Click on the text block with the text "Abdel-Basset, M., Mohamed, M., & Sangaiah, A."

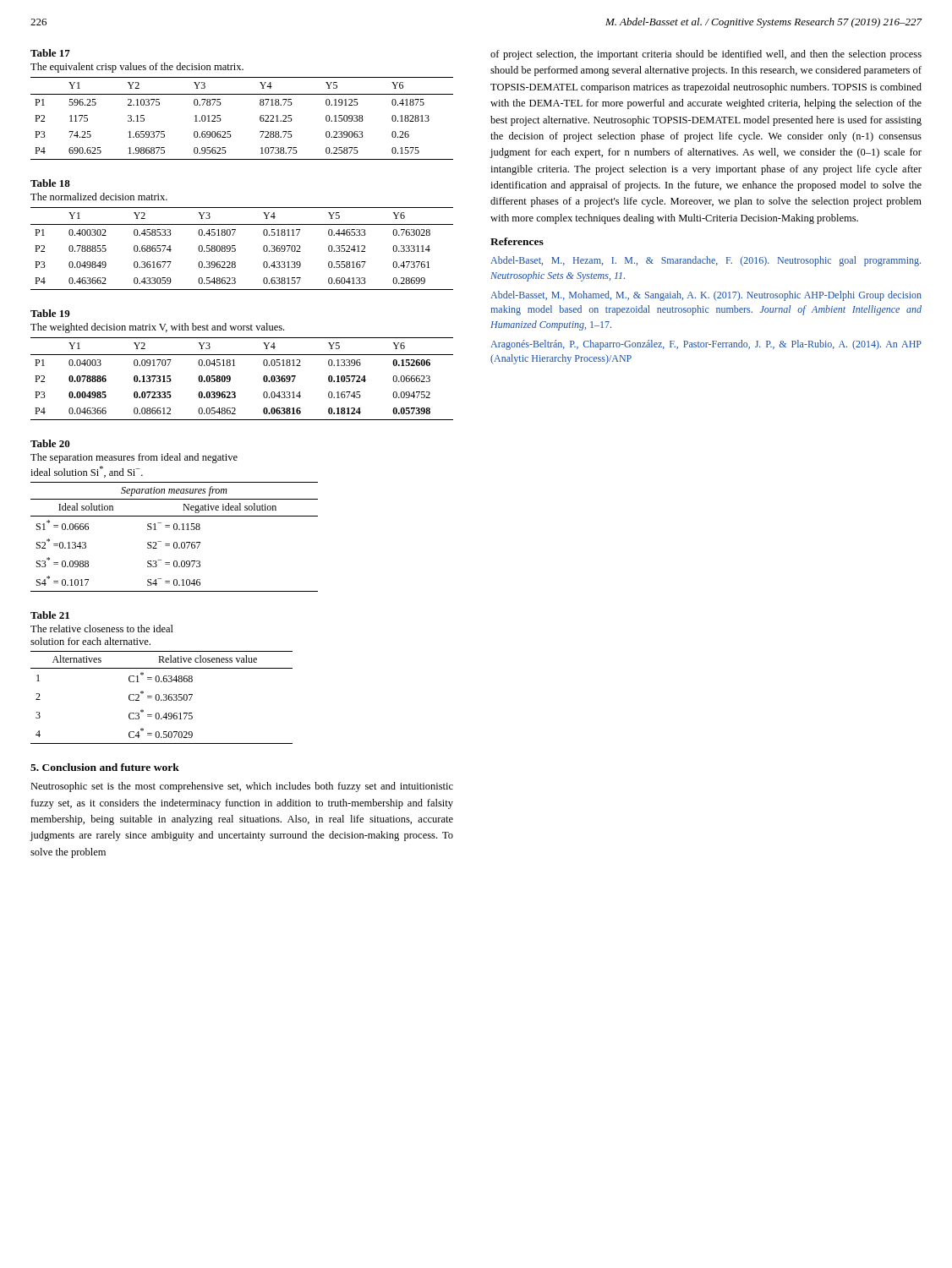coord(706,310)
